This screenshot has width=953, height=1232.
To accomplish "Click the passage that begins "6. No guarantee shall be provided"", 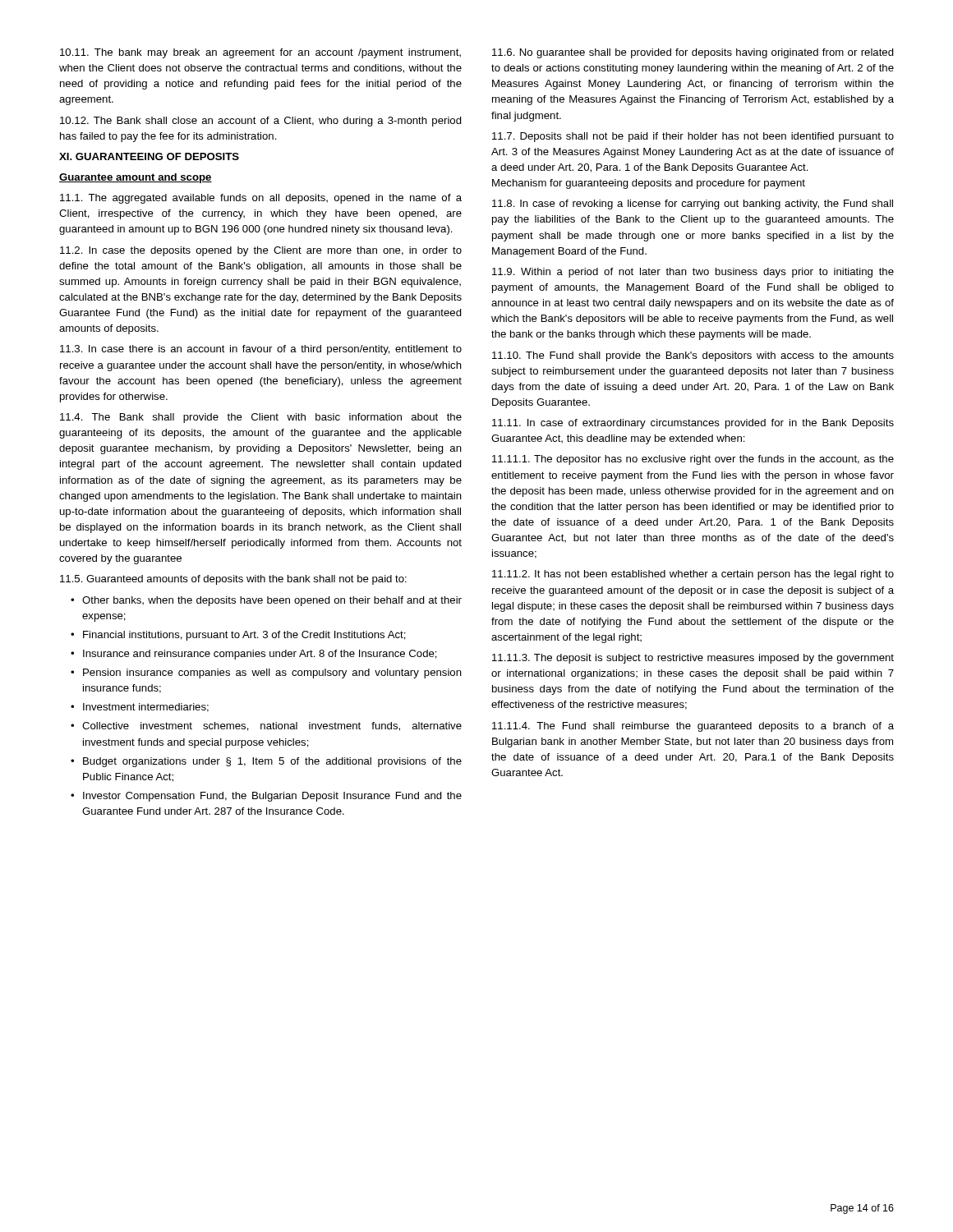I will [x=693, y=84].
